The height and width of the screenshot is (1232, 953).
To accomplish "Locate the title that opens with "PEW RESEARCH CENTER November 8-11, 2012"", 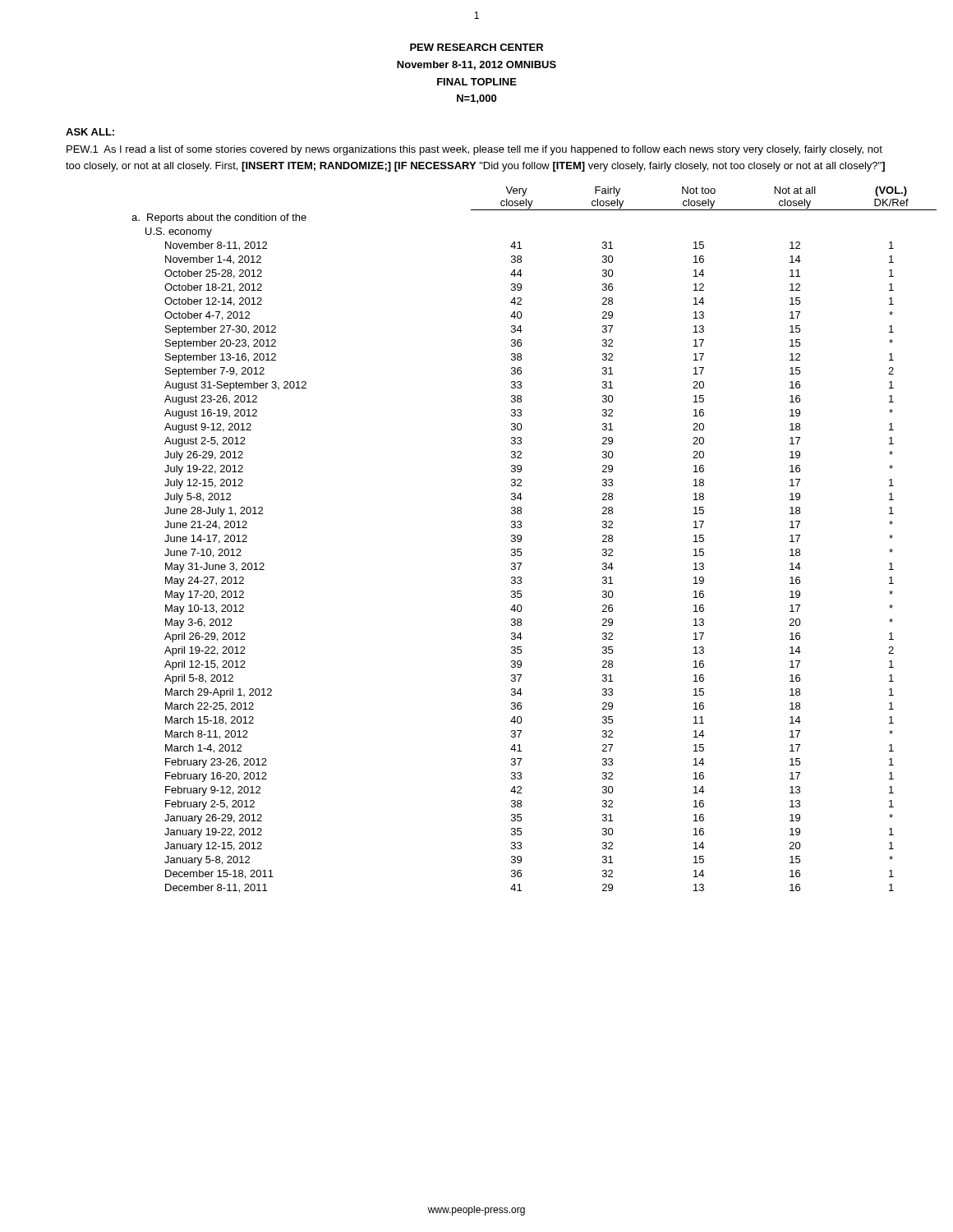I will 476,73.
